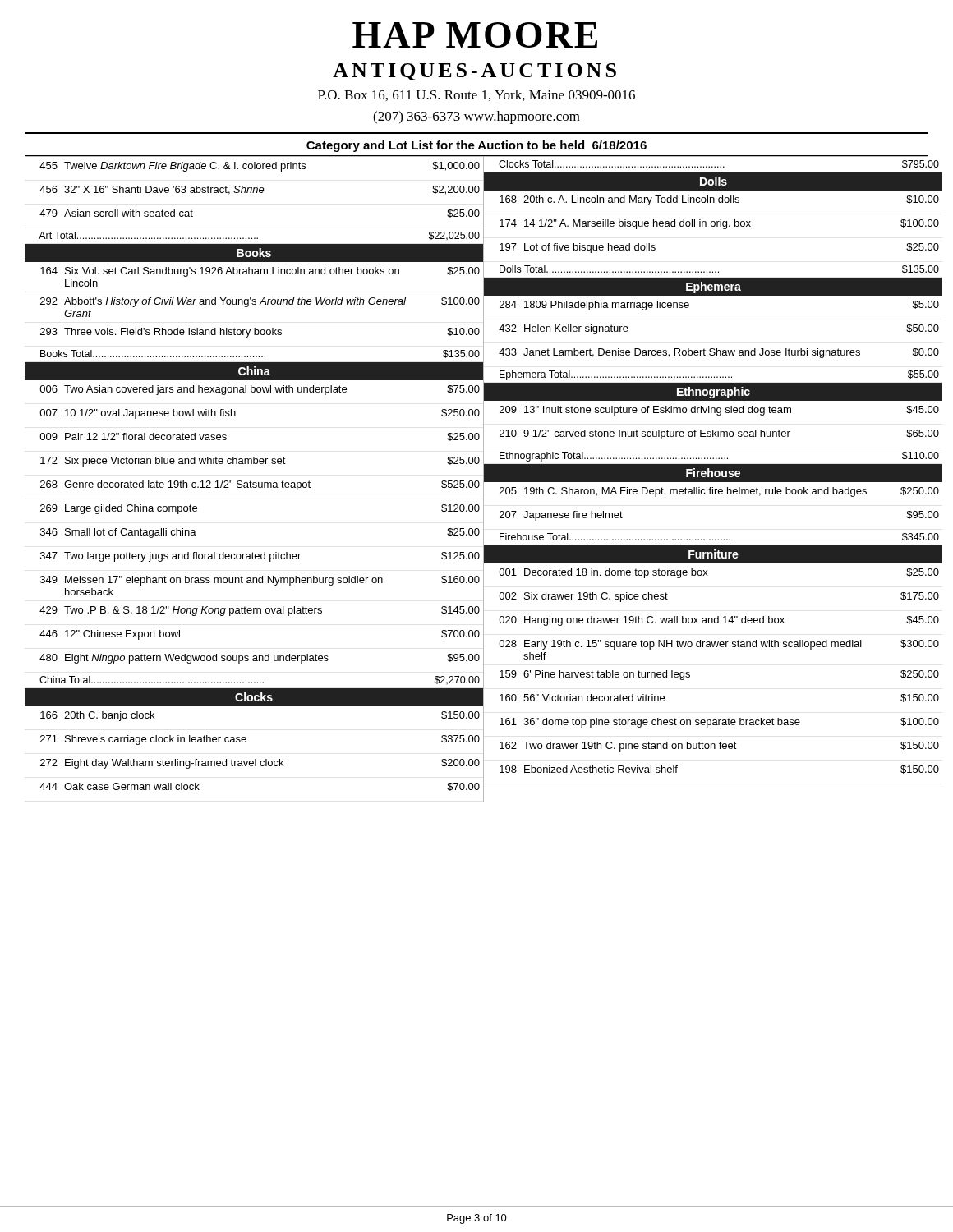Viewport: 953px width, 1232px height.
Task: Find the table that mentions "455 Twelve Darktown Fire"
Action: tap(254, 201)
